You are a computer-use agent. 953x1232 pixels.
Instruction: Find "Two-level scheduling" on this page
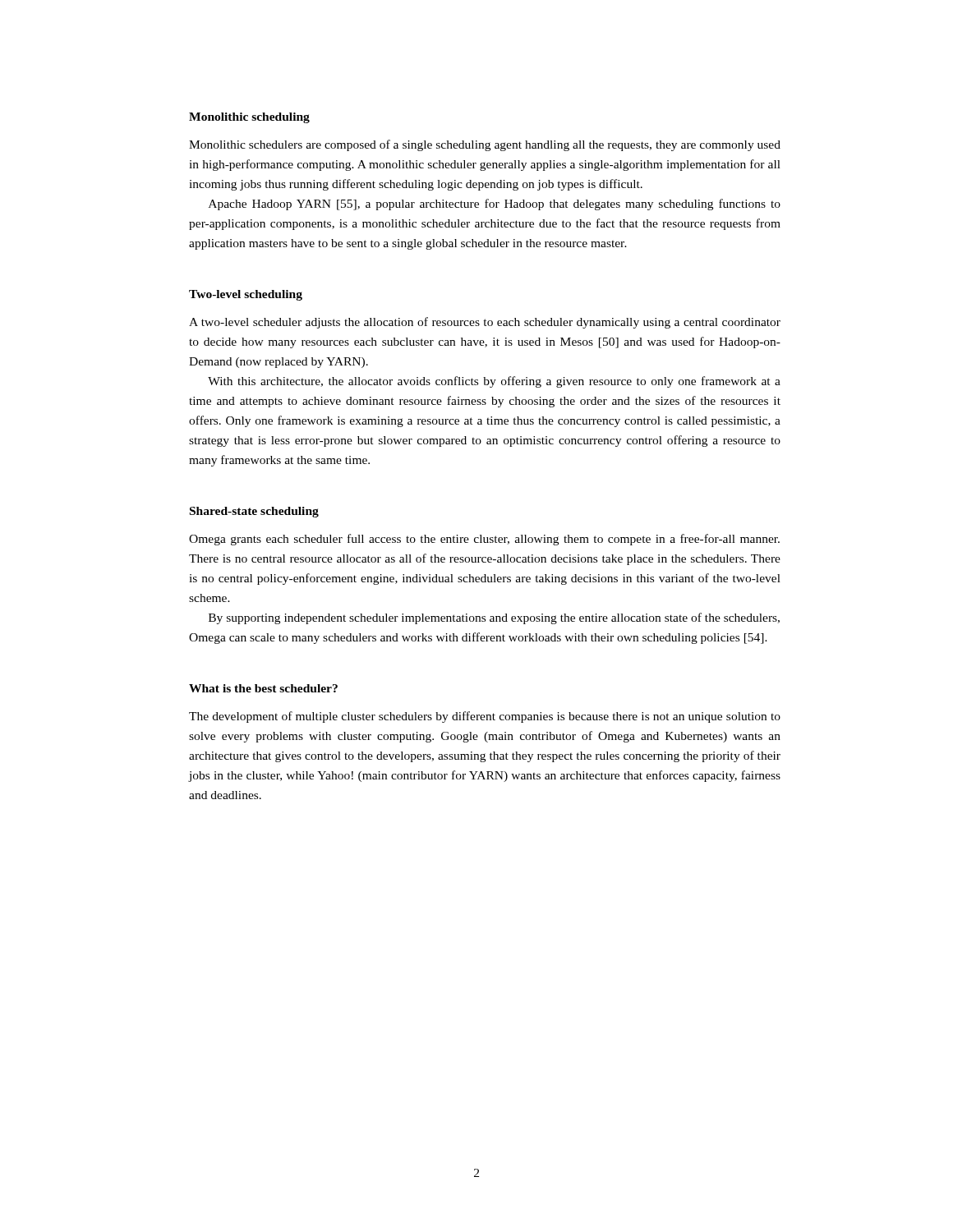click(x=246, y=294)
